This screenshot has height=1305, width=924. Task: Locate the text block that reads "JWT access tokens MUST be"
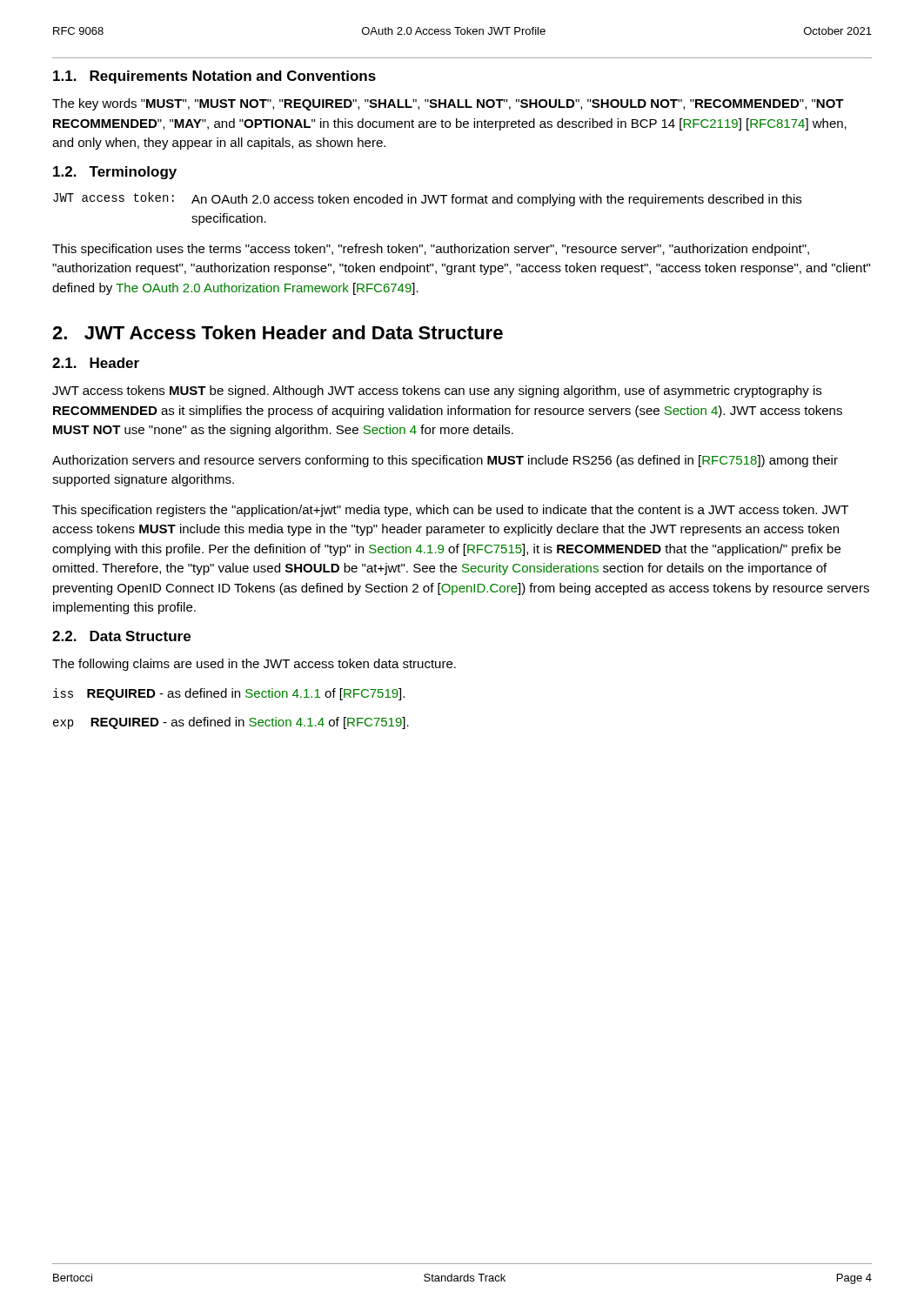(x=462, y=410)
